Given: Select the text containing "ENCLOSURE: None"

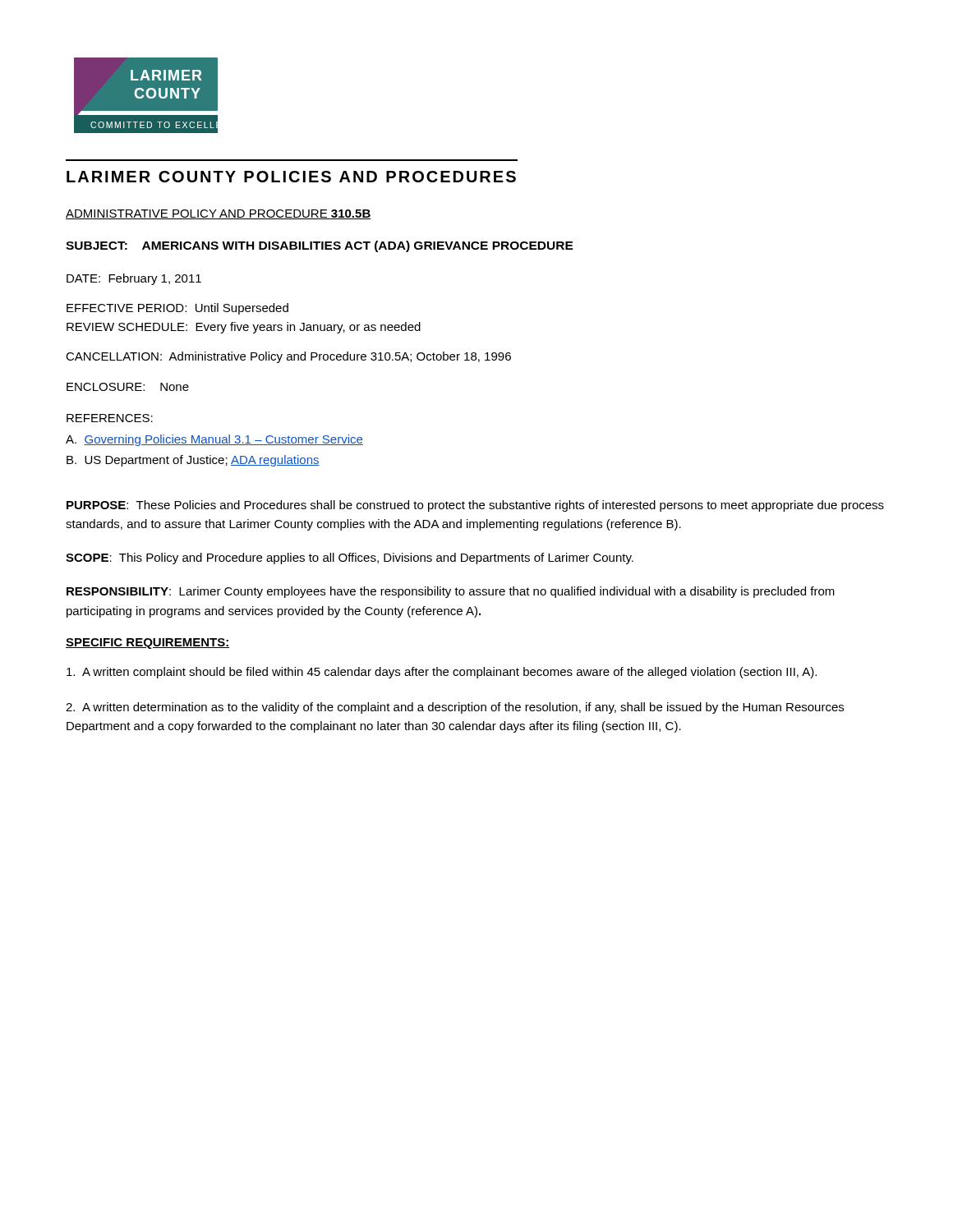Looking at the screenshot, I should 127,386.
